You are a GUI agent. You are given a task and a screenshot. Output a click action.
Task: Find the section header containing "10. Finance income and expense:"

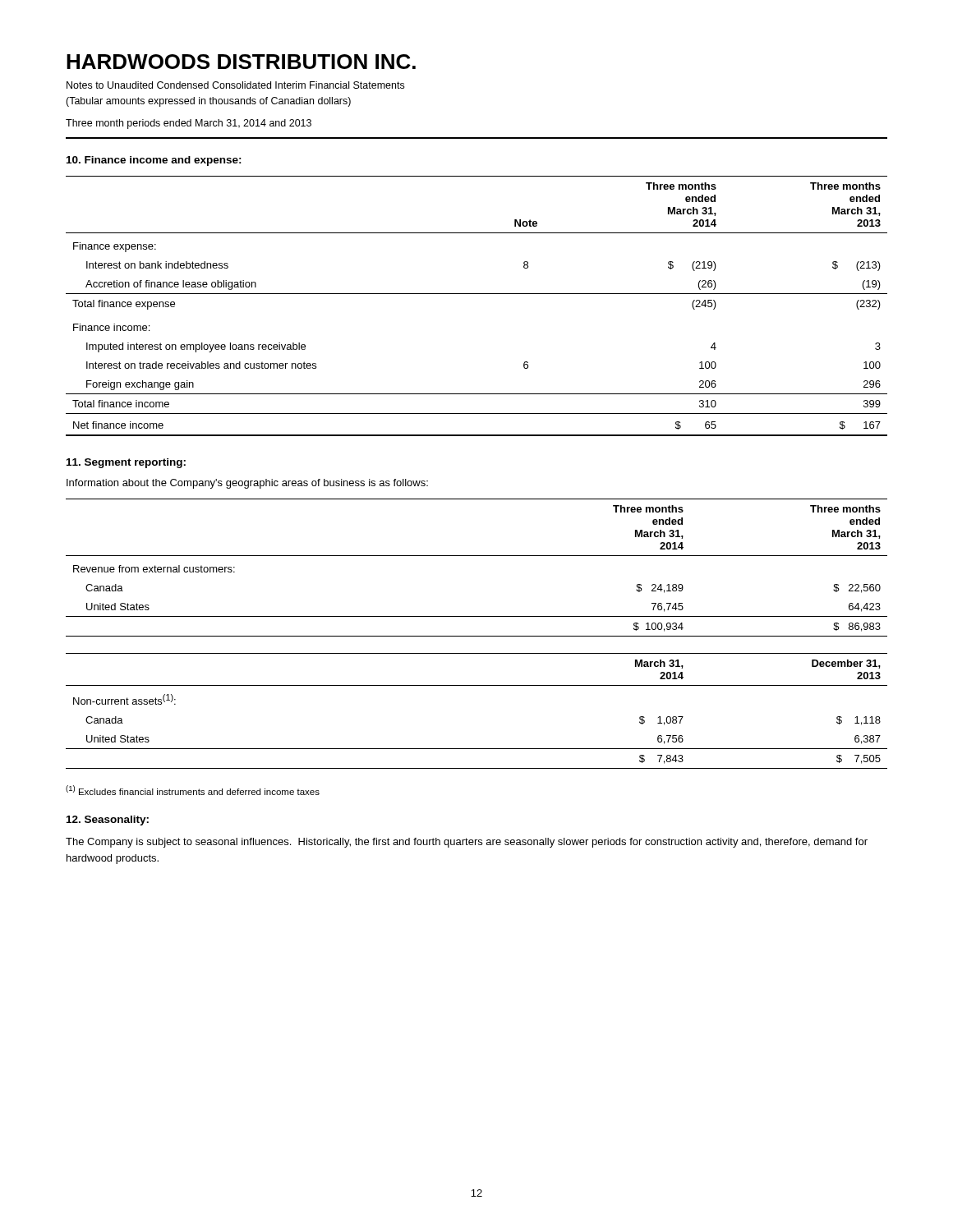coord(154,159)
